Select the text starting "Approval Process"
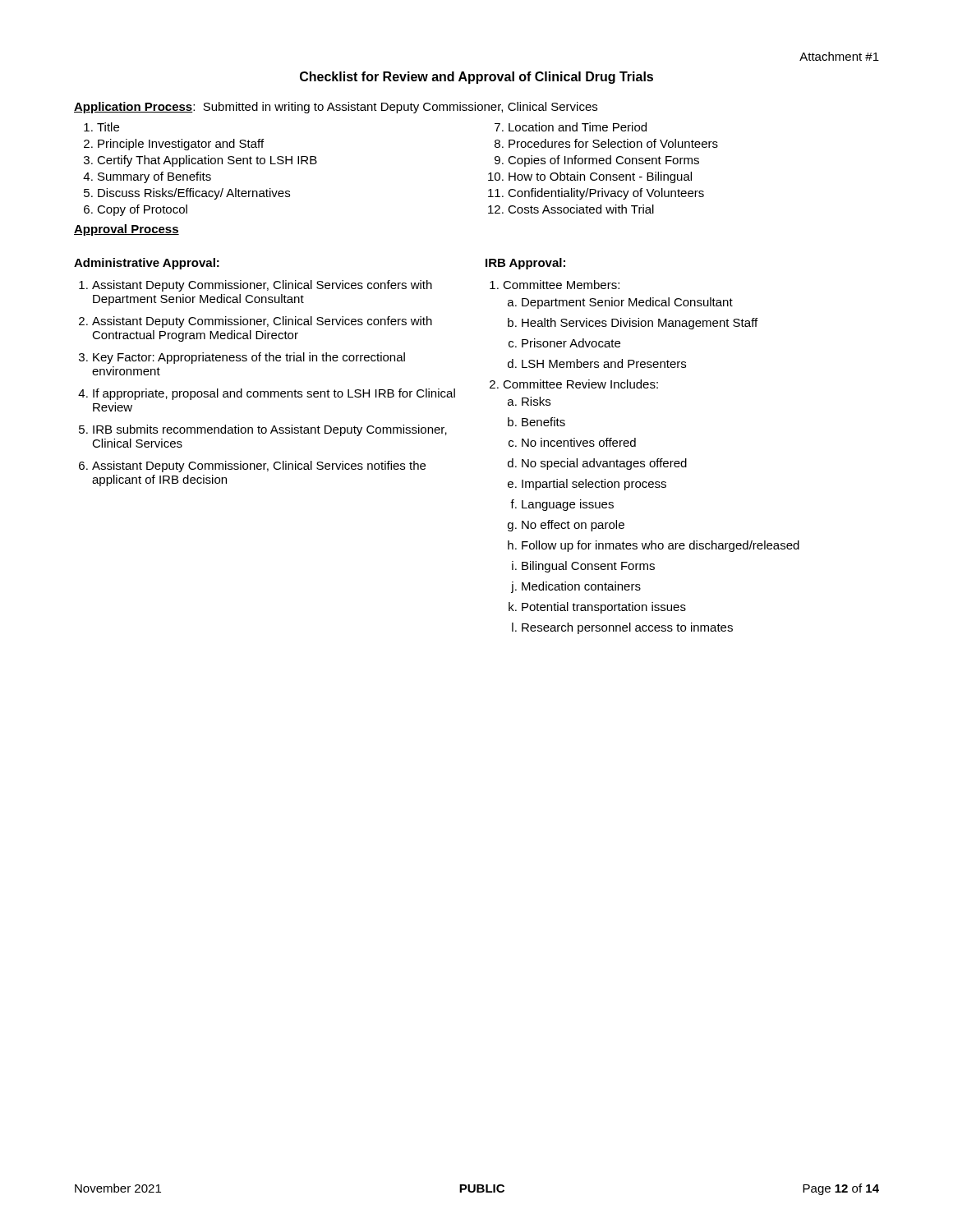This screenshot has width=953, height=1232. [x=126, y=229]
